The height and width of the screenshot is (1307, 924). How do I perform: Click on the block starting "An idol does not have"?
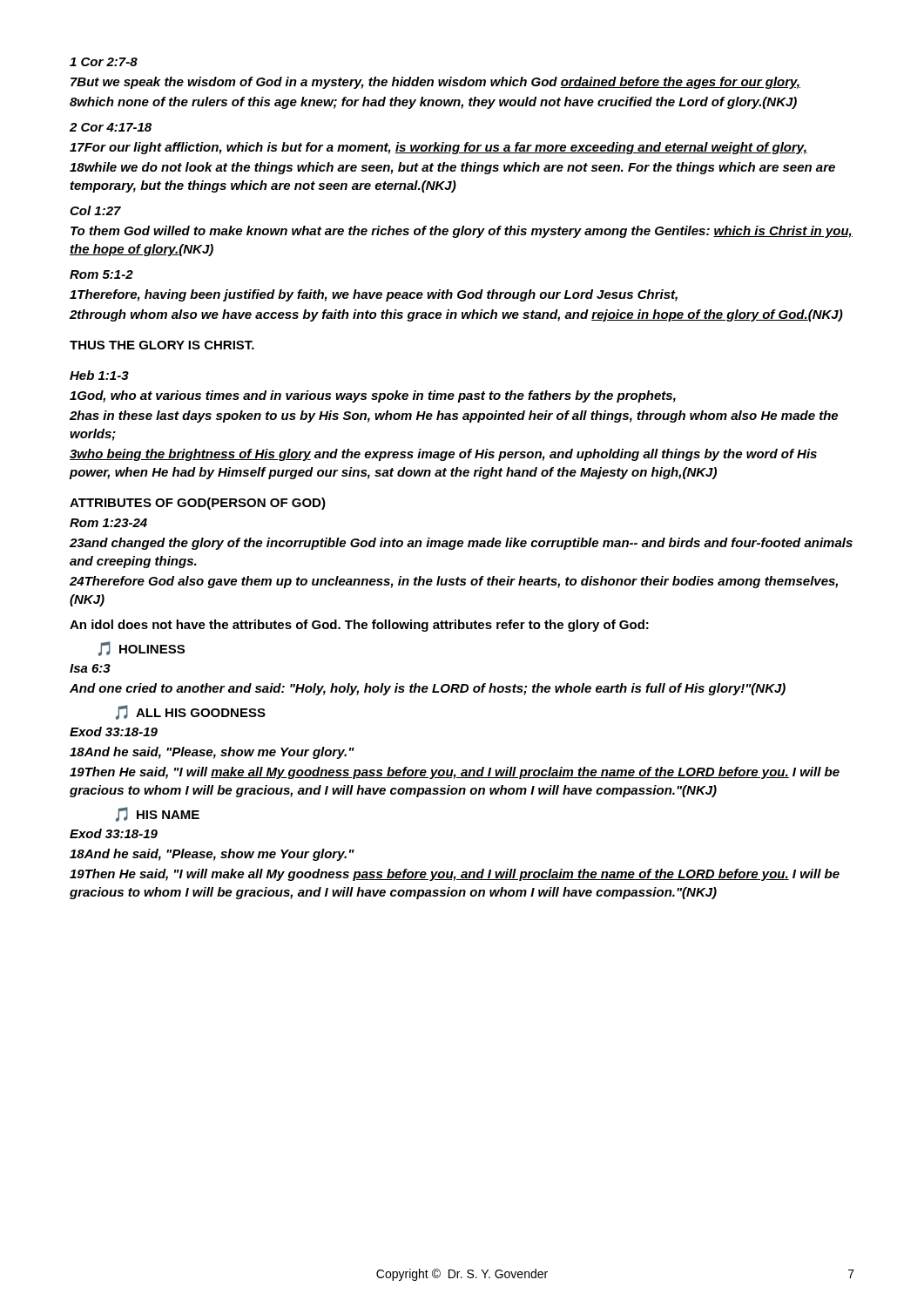pyautogui.click(x=462, y=624)
